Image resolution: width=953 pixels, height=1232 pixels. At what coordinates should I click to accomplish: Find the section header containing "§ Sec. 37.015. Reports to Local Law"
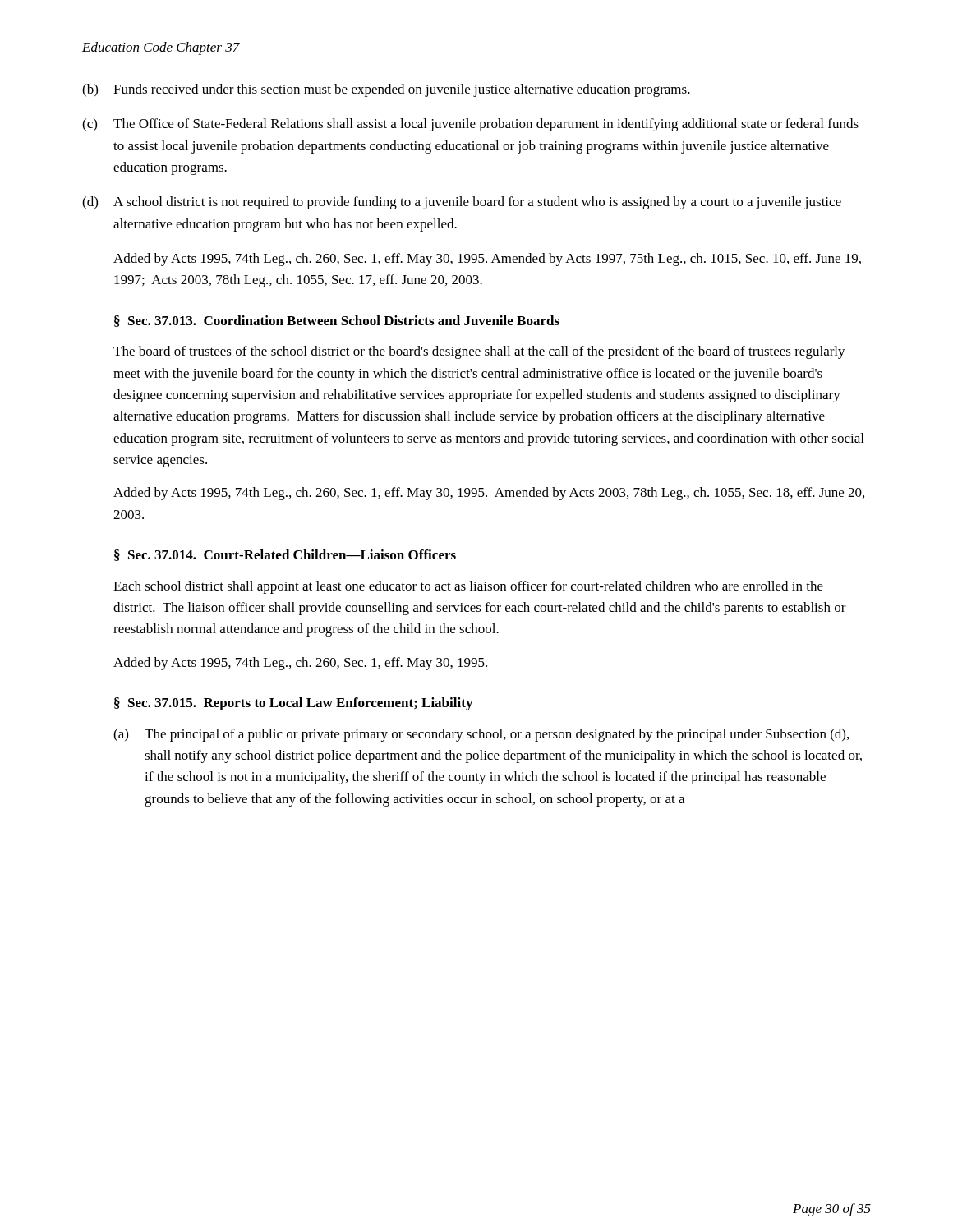pyautogui.click(x=293, y=704)
